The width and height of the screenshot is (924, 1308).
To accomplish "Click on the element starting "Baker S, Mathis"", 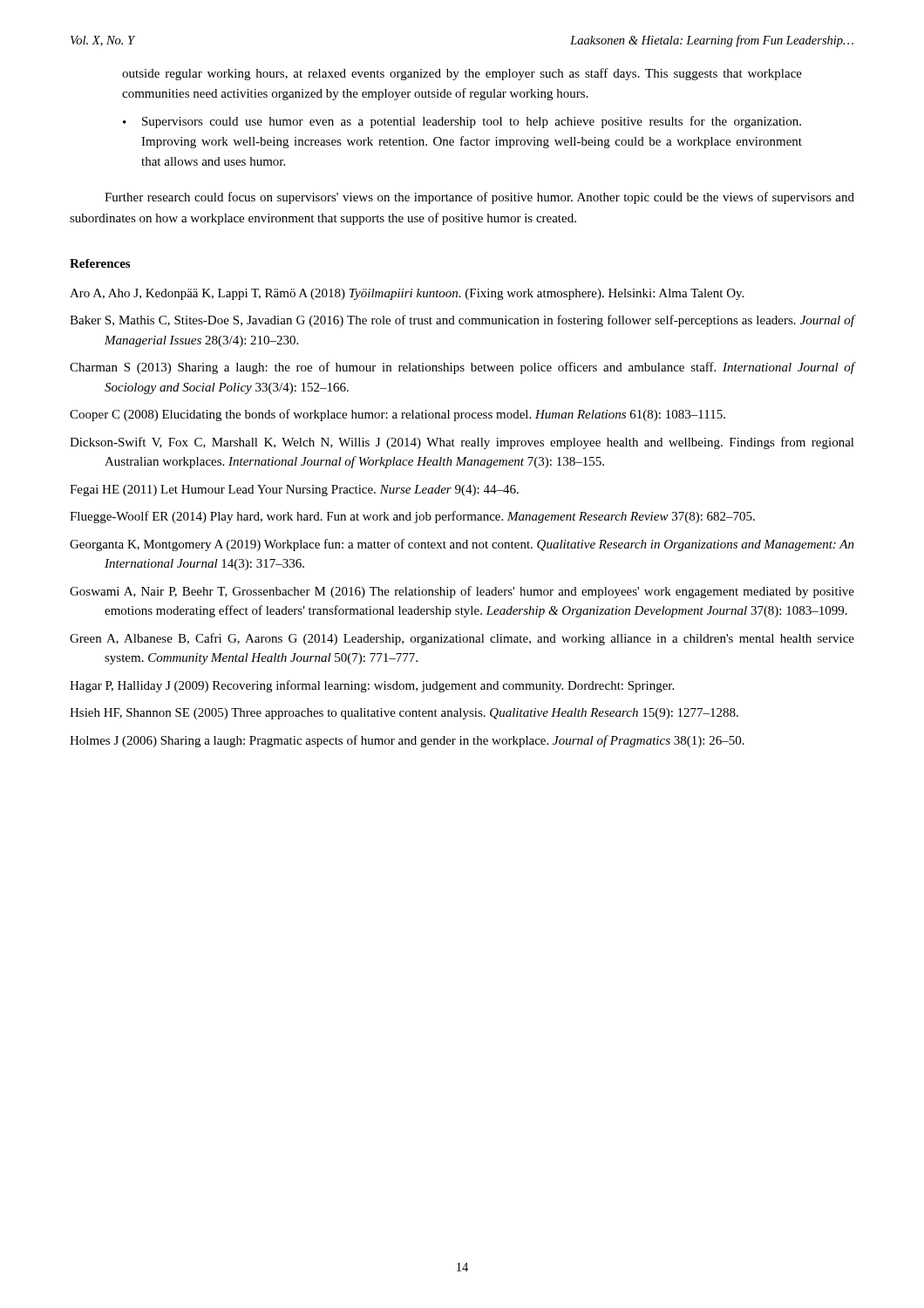I will 462,330.
